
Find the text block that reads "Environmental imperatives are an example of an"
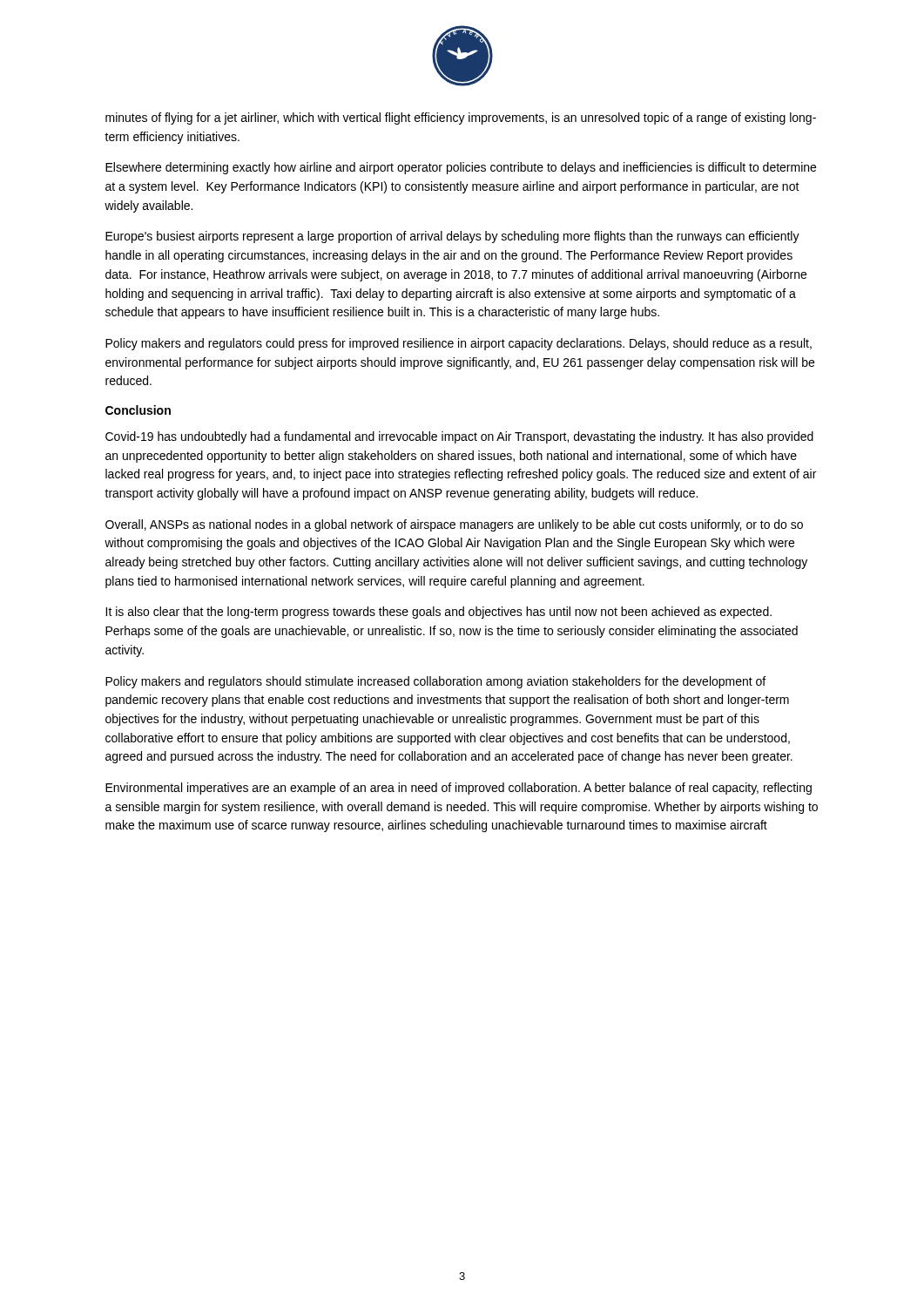(462, 807)
